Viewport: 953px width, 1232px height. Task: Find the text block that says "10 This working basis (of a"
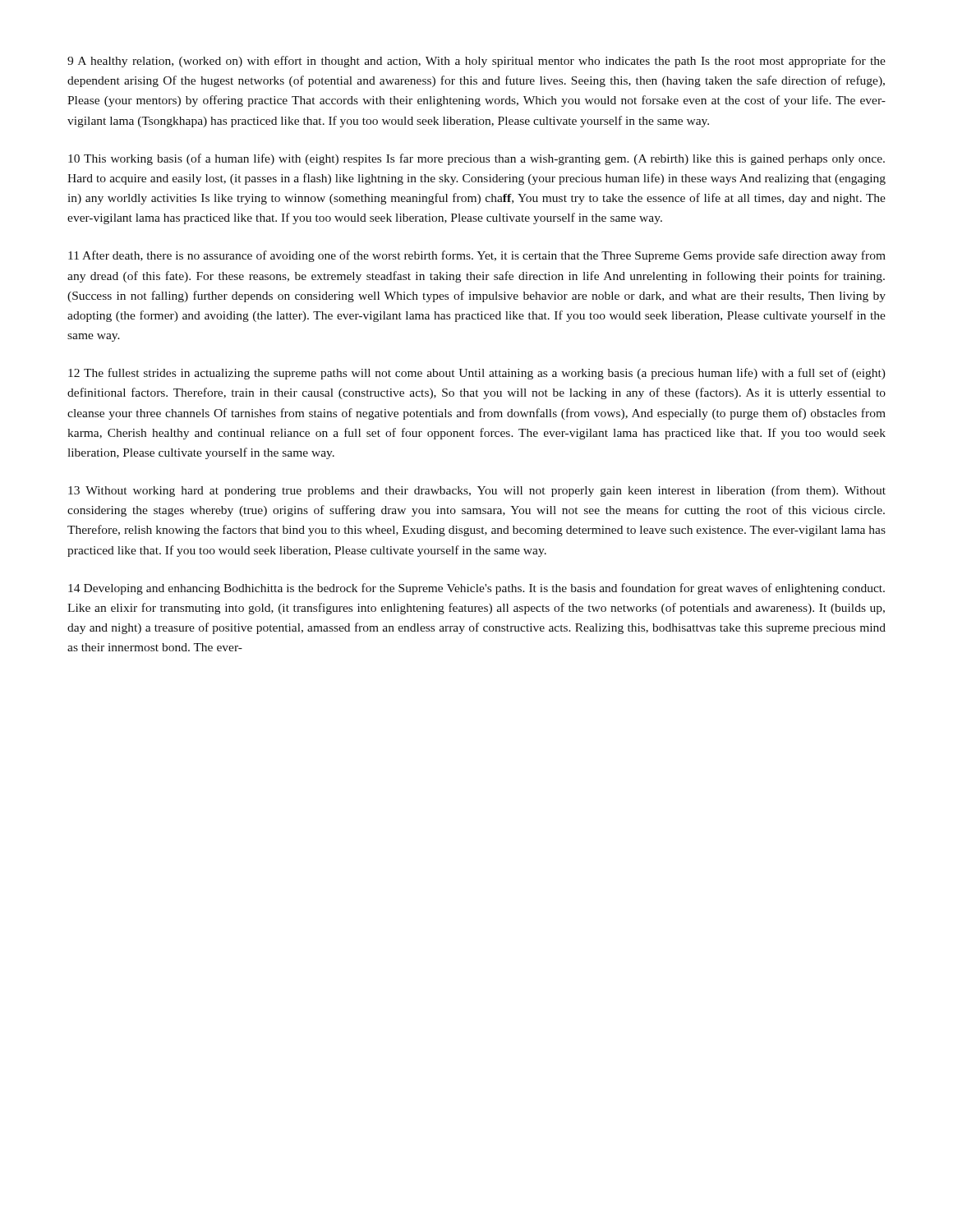click(x=476, y=188)
